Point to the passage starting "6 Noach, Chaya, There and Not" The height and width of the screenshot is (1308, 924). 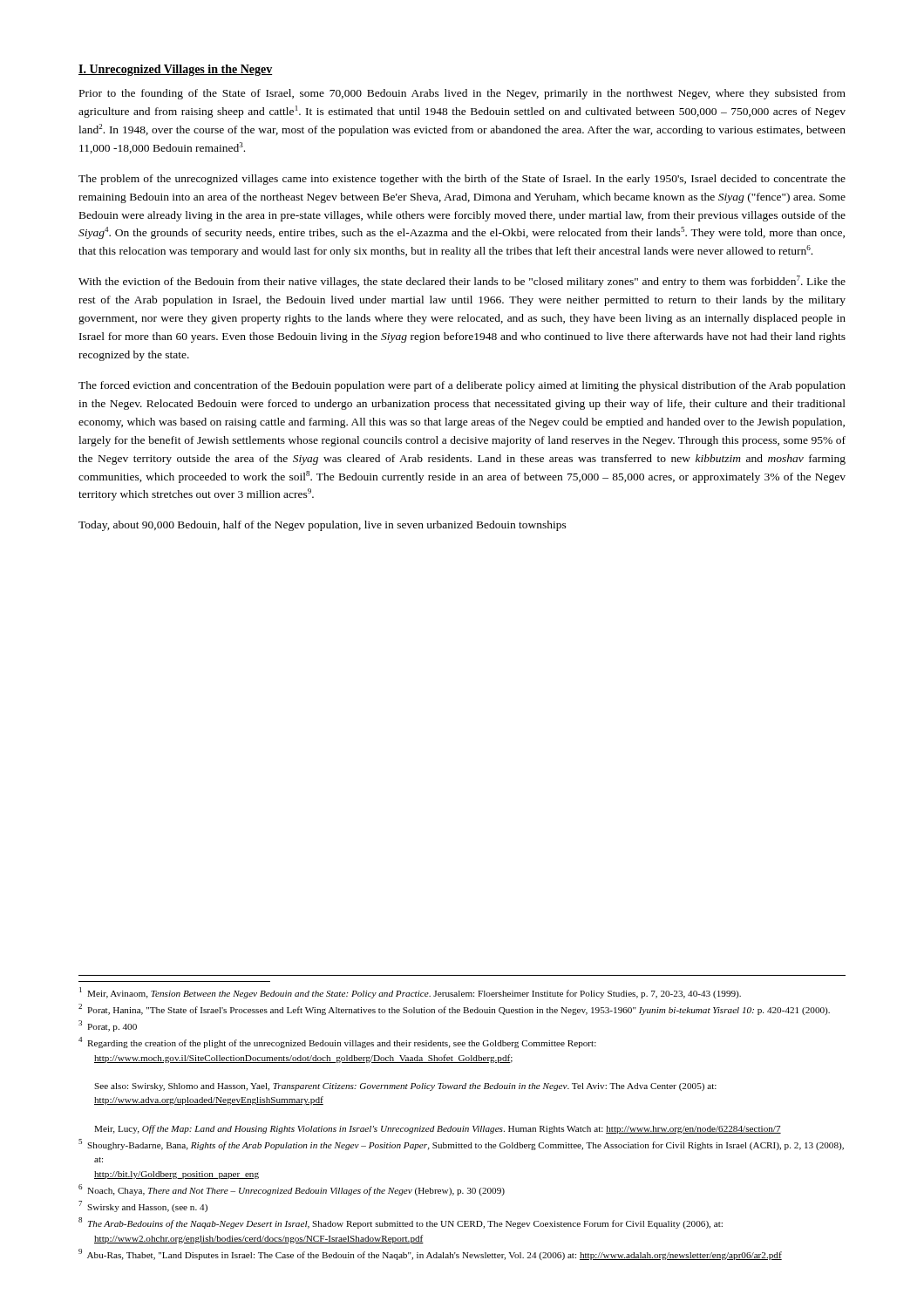click(292, 1189)
